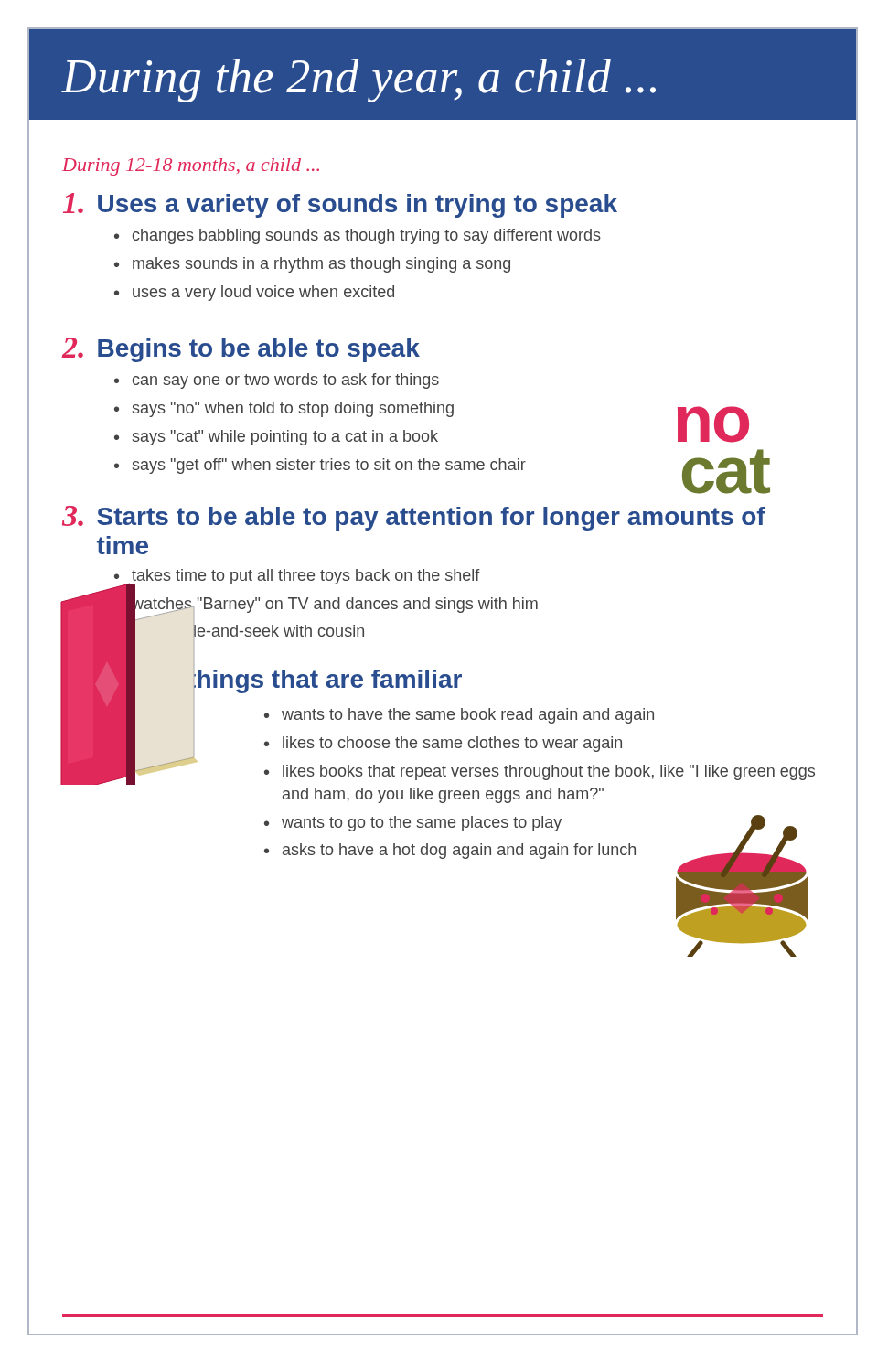Find the list item that reads "makes sounds in a rhythm as though singing"
The image size is (888, 1372).
(322, 263)
